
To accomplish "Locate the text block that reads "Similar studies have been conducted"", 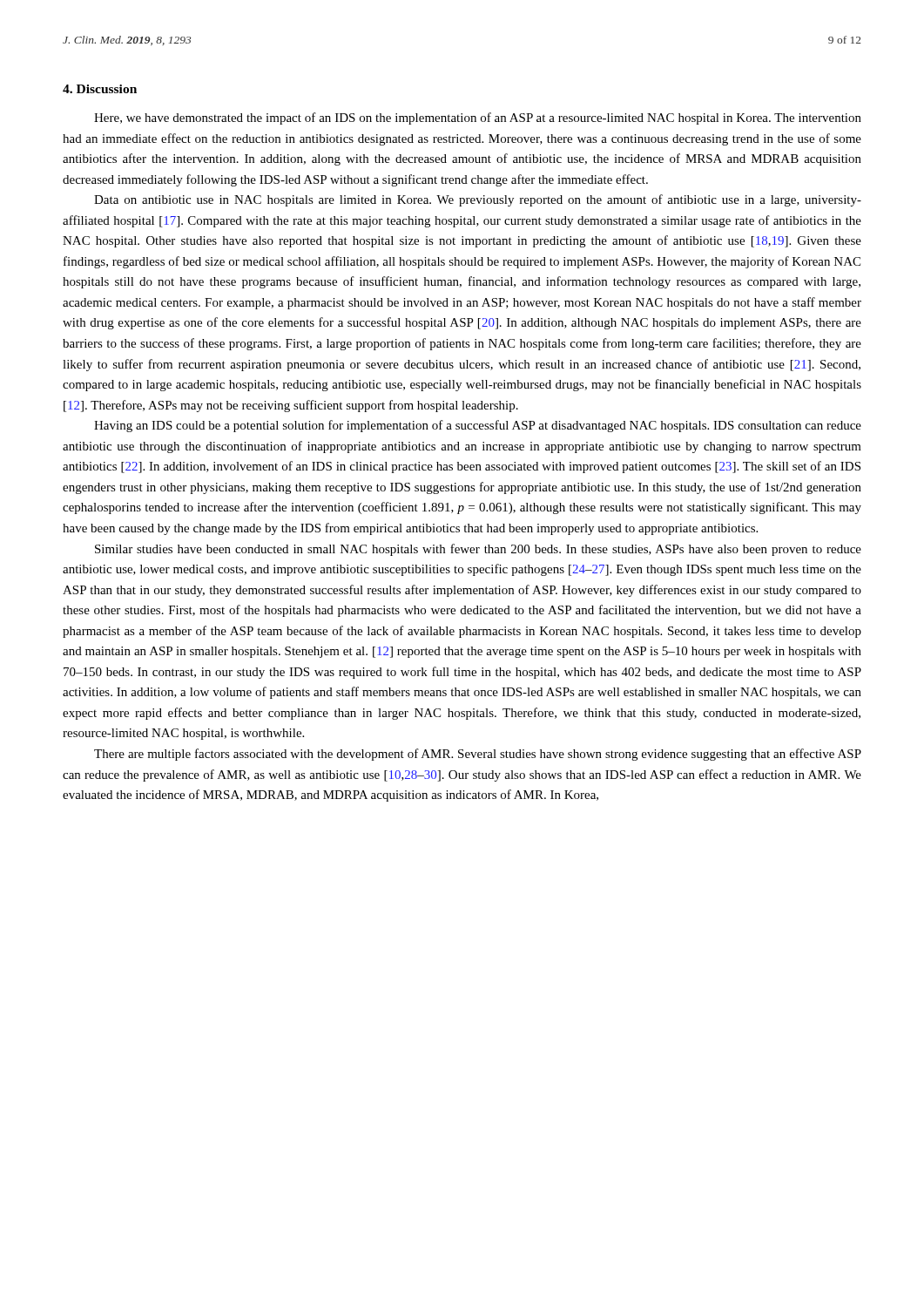I will click(x=462, y=641).
